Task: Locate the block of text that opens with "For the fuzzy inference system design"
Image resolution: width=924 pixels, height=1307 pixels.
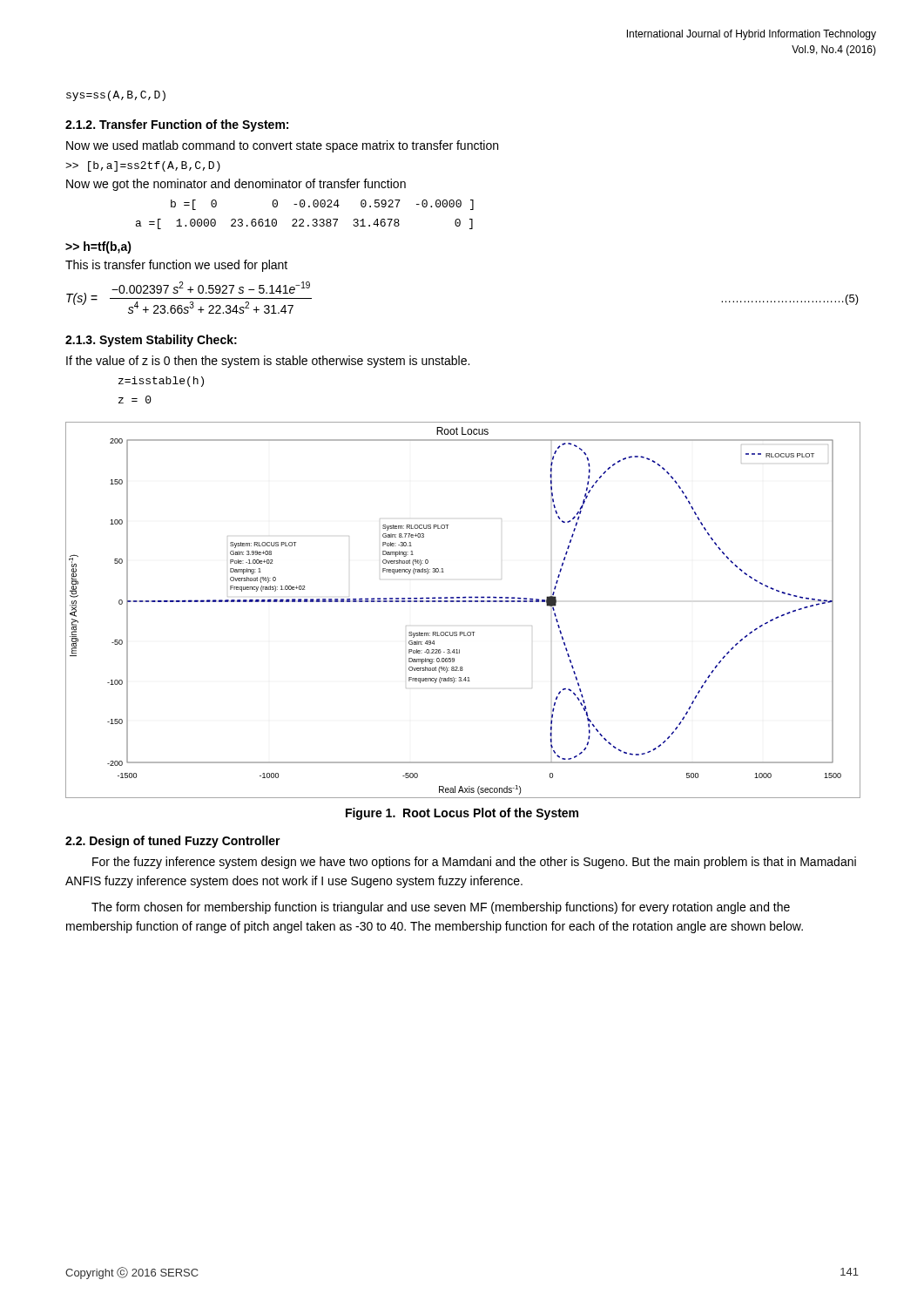Action: click(x=461, y=872)
